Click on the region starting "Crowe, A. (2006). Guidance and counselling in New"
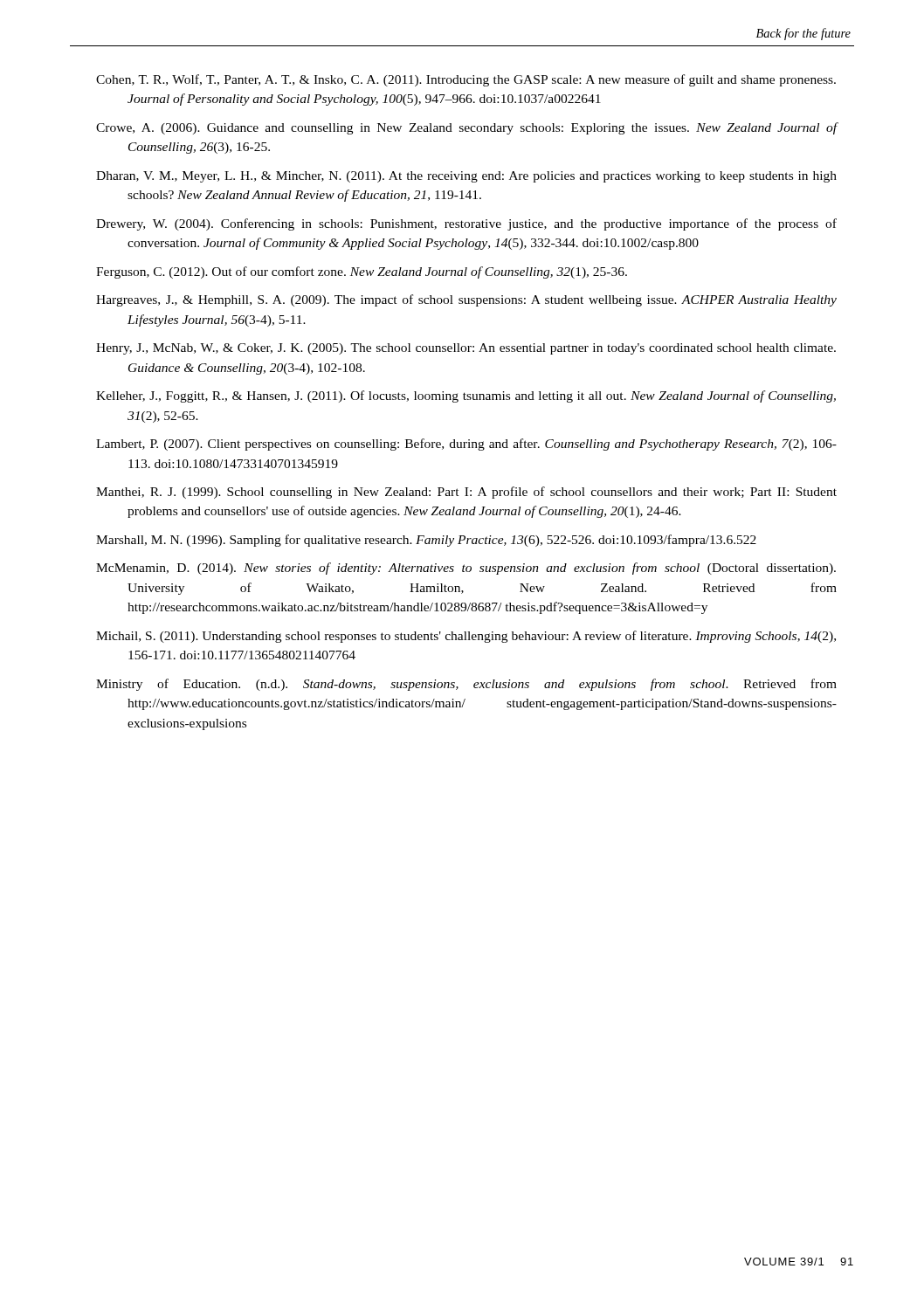 466,137
